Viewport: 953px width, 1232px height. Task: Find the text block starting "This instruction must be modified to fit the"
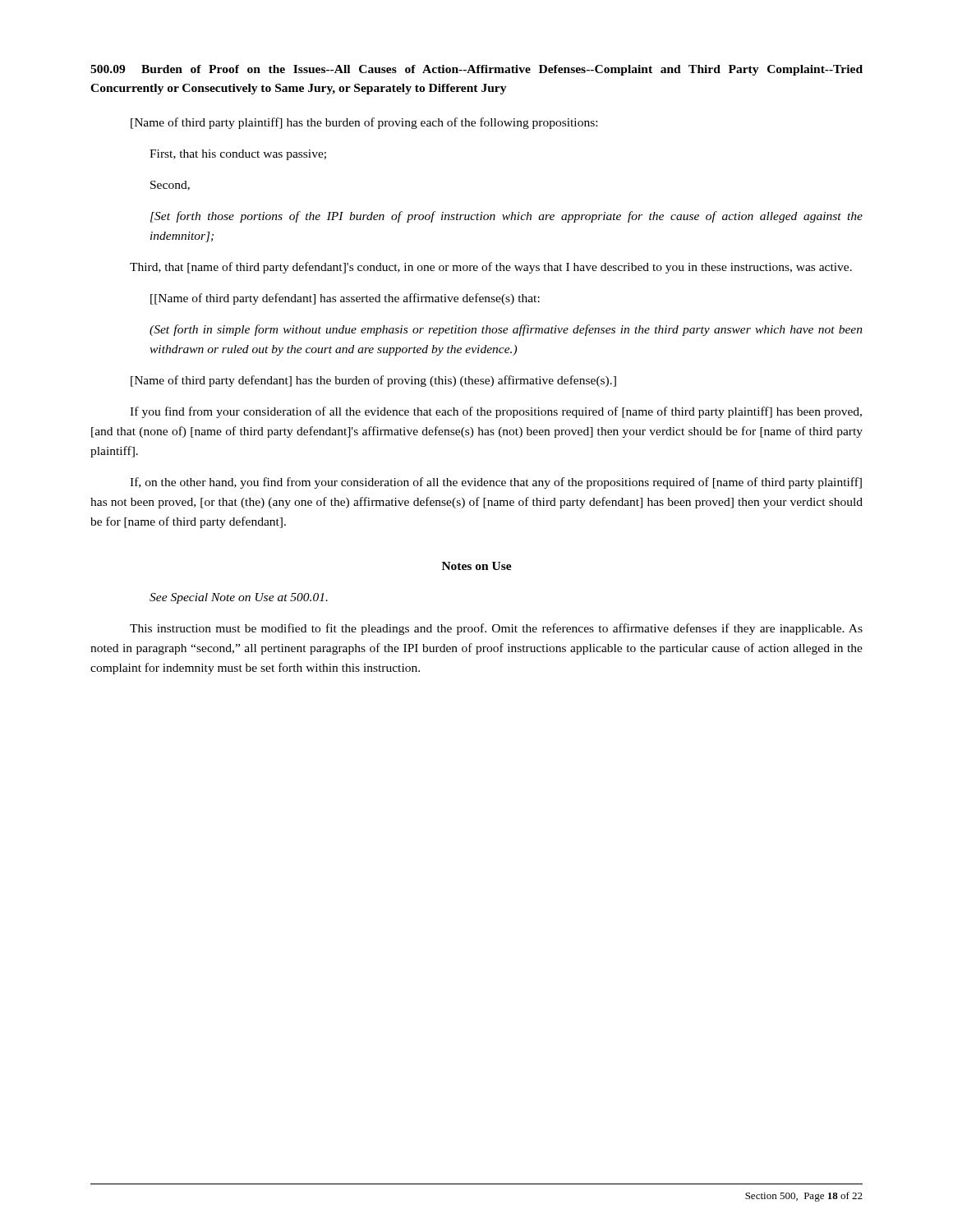tap(476, 647)
